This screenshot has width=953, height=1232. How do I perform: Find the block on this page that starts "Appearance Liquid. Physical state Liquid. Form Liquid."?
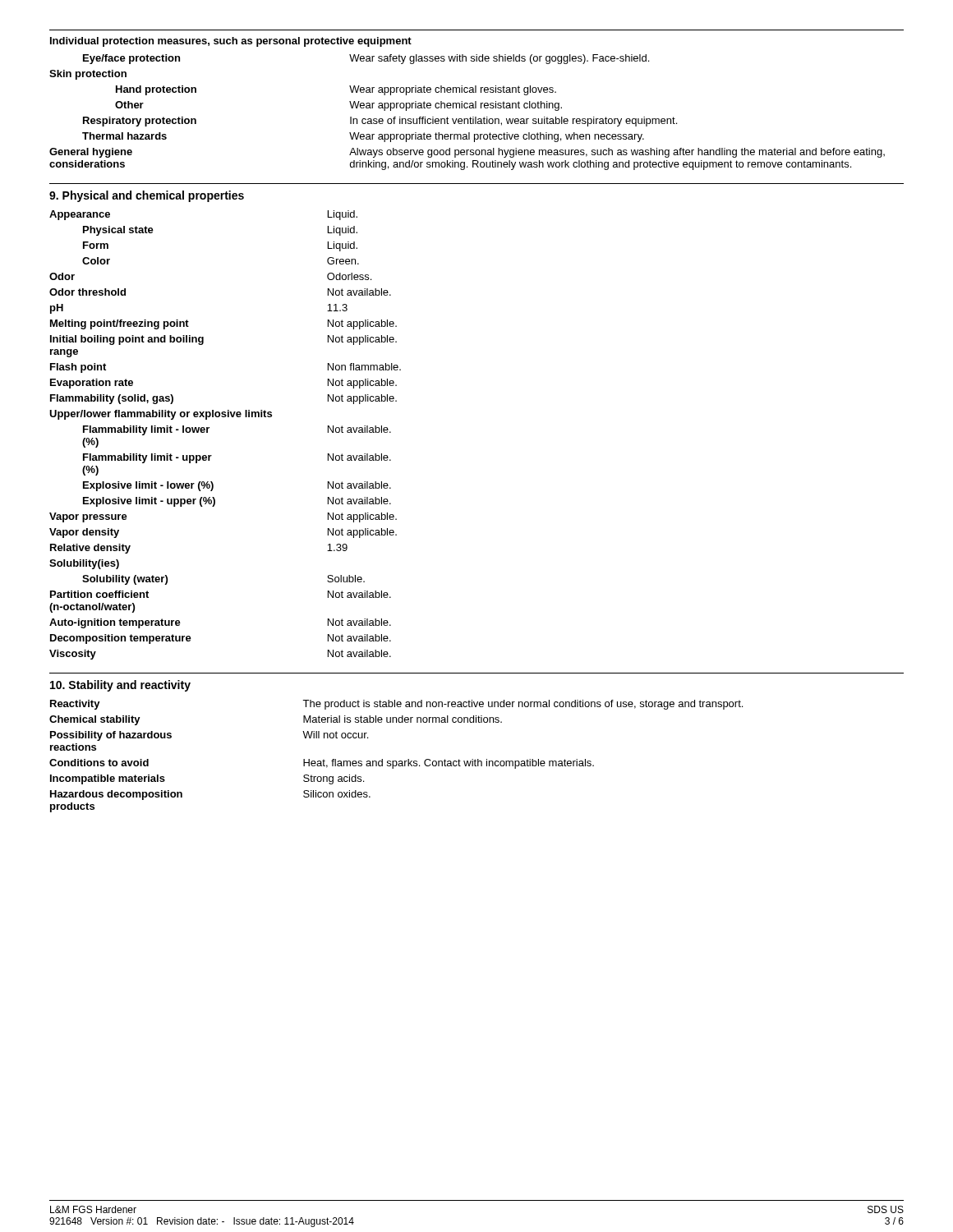click(84, 215)
